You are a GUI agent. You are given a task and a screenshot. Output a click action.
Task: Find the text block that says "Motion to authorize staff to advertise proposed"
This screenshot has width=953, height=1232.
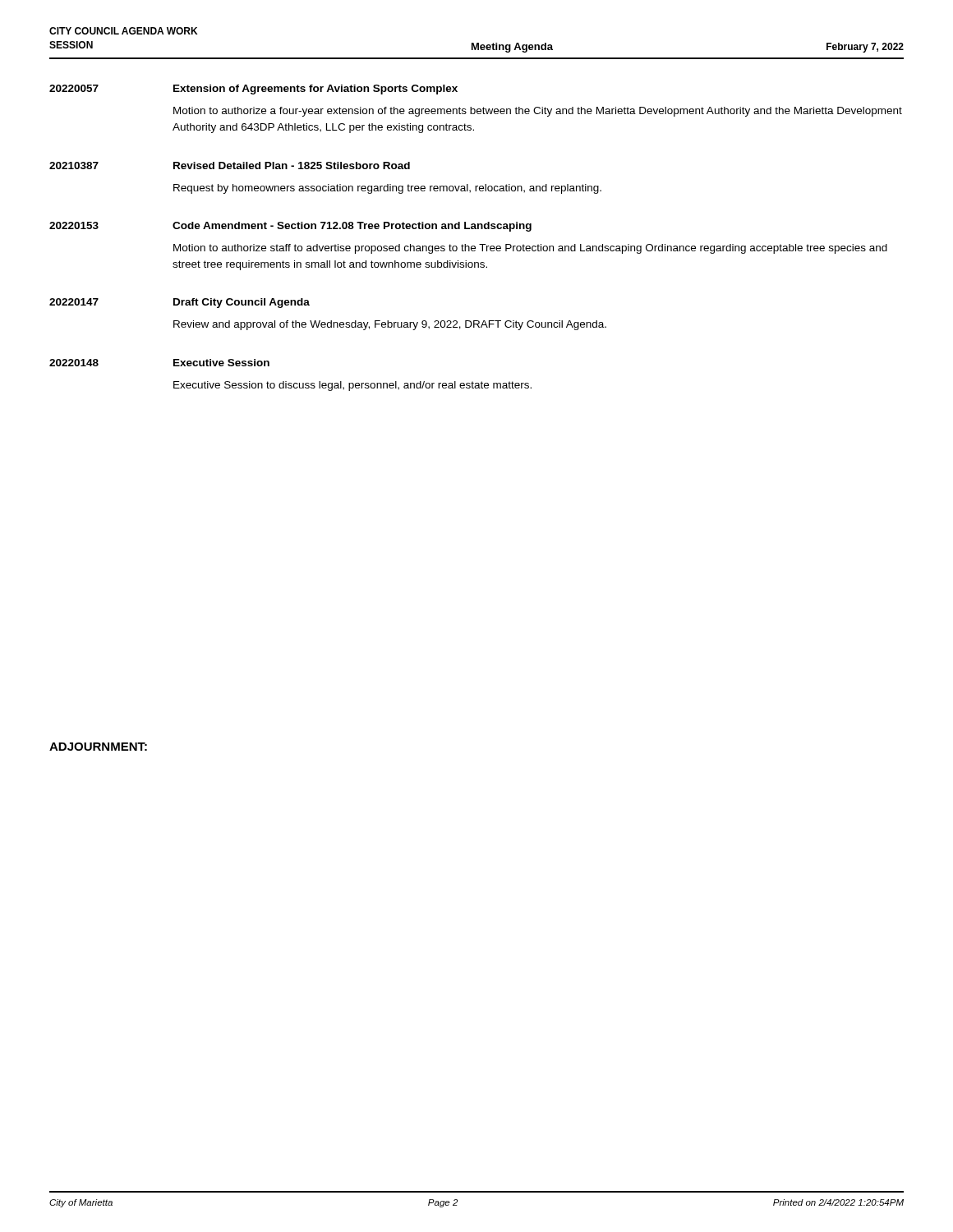click(530, 256)
